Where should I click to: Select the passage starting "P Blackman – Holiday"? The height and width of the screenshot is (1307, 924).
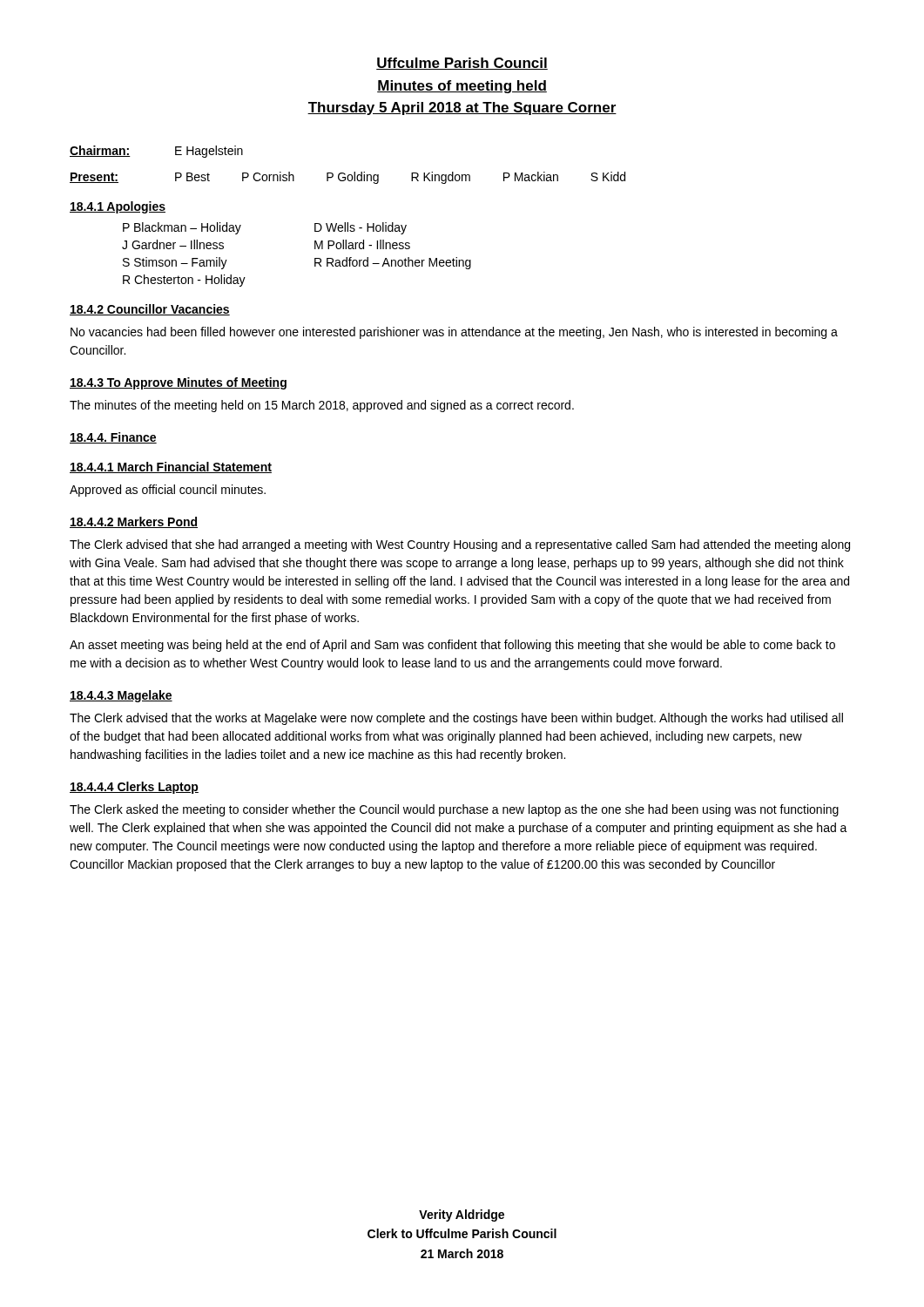[x=181, y=227]
